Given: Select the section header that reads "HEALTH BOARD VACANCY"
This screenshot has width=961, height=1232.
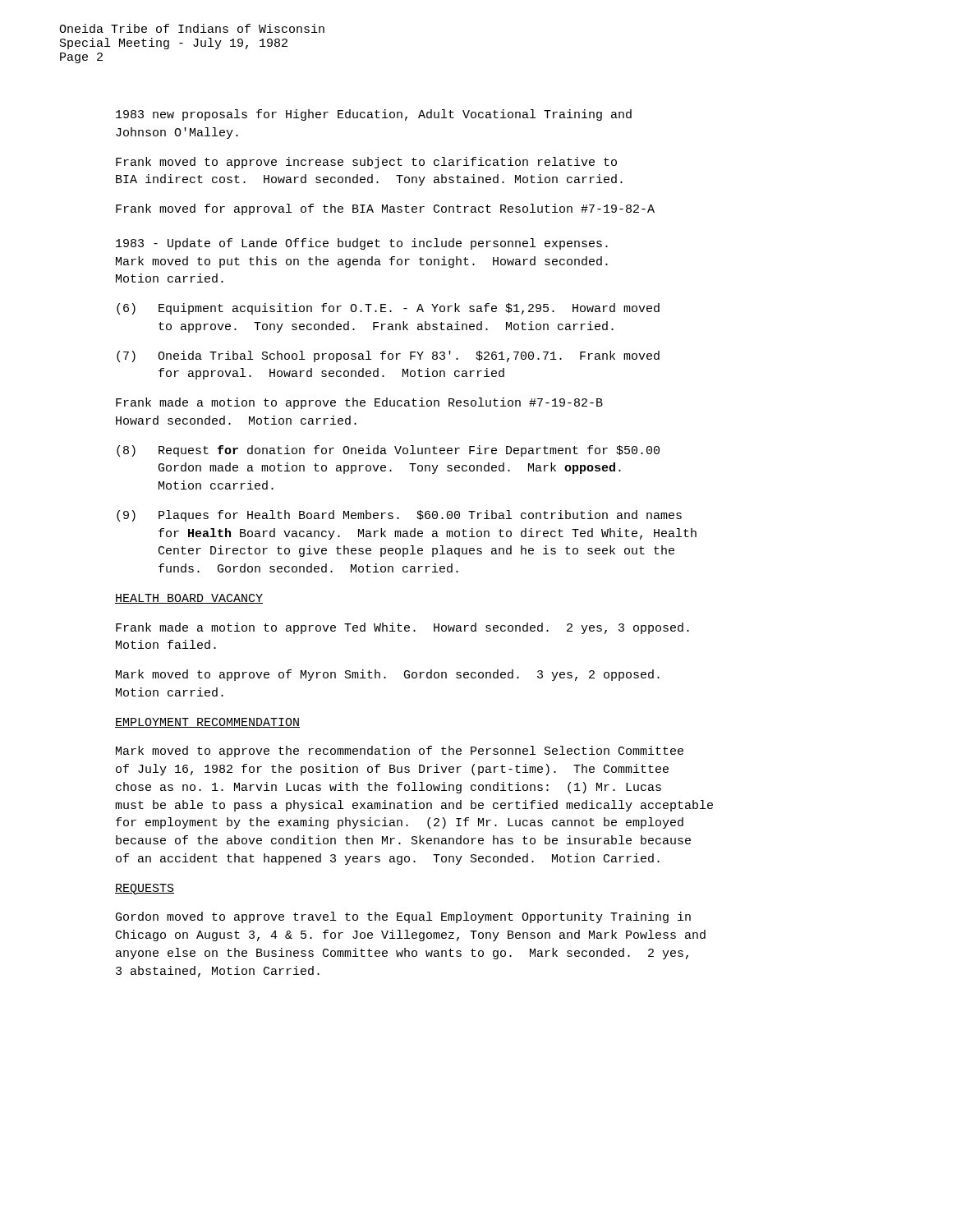Looking at the screenshot, I should pos(189,599).
